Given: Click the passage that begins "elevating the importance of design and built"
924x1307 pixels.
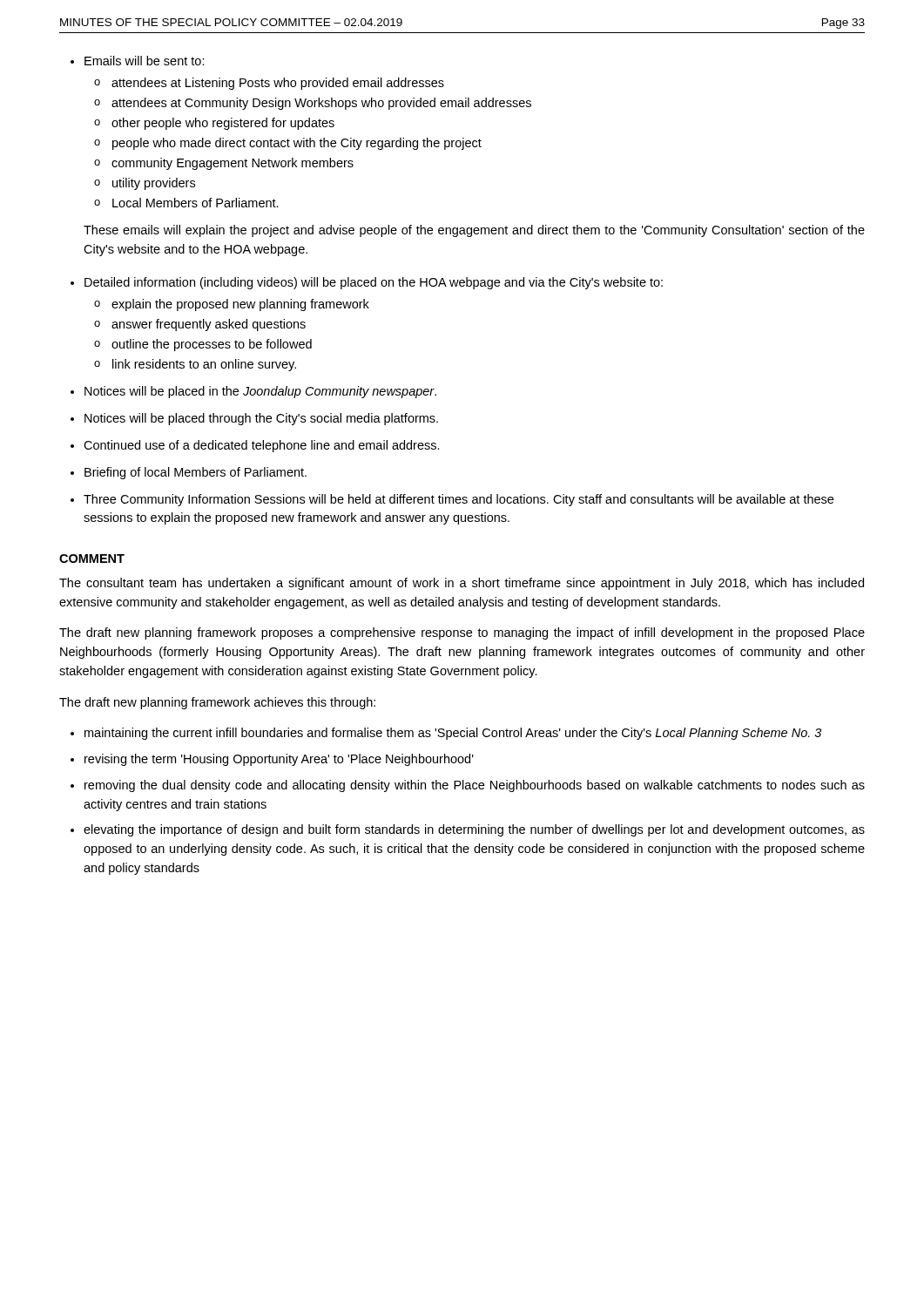Looking at the screenshot, I should point(474,849).
